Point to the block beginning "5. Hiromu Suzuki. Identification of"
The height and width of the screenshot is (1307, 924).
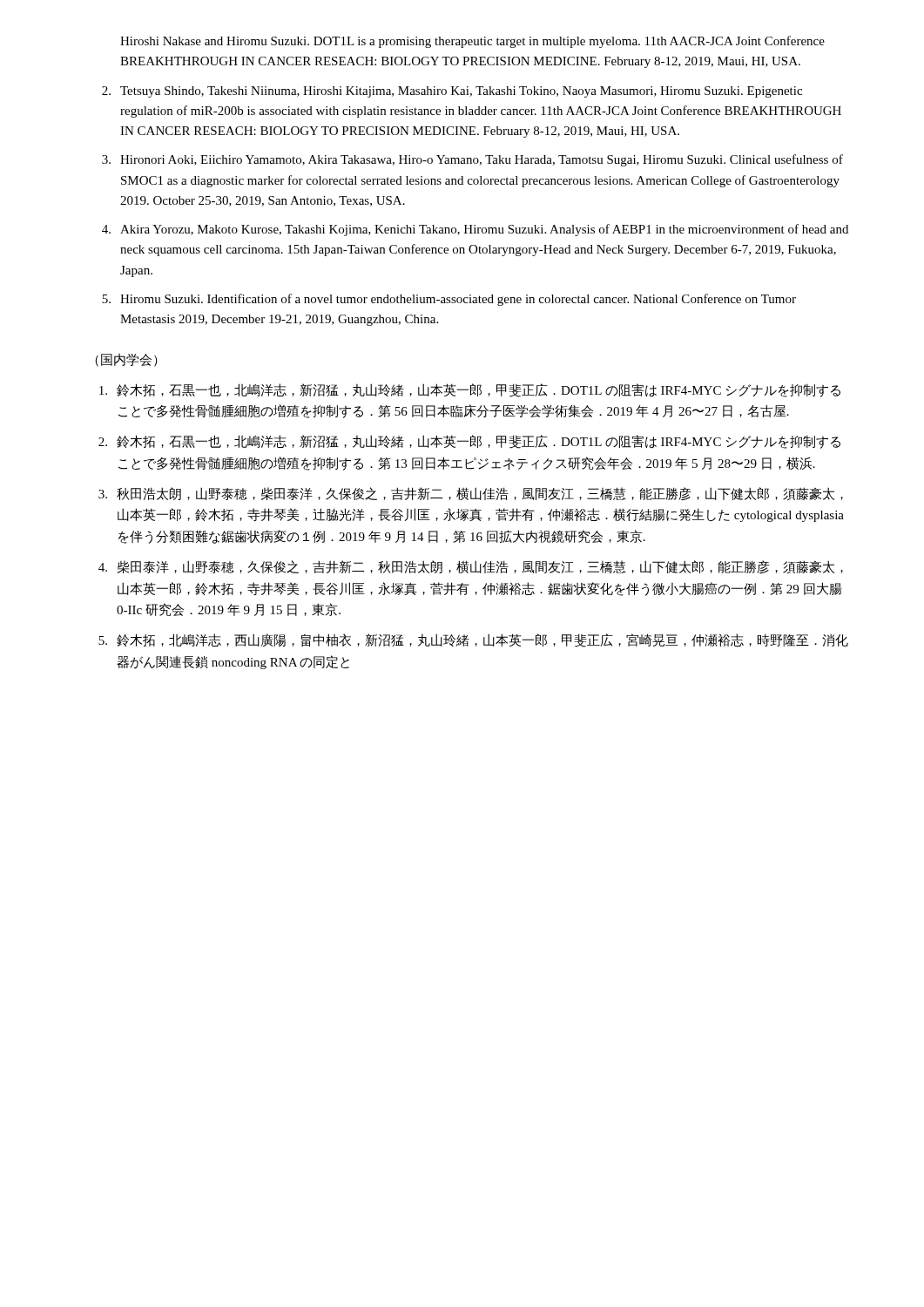click(x=470, y=309)
